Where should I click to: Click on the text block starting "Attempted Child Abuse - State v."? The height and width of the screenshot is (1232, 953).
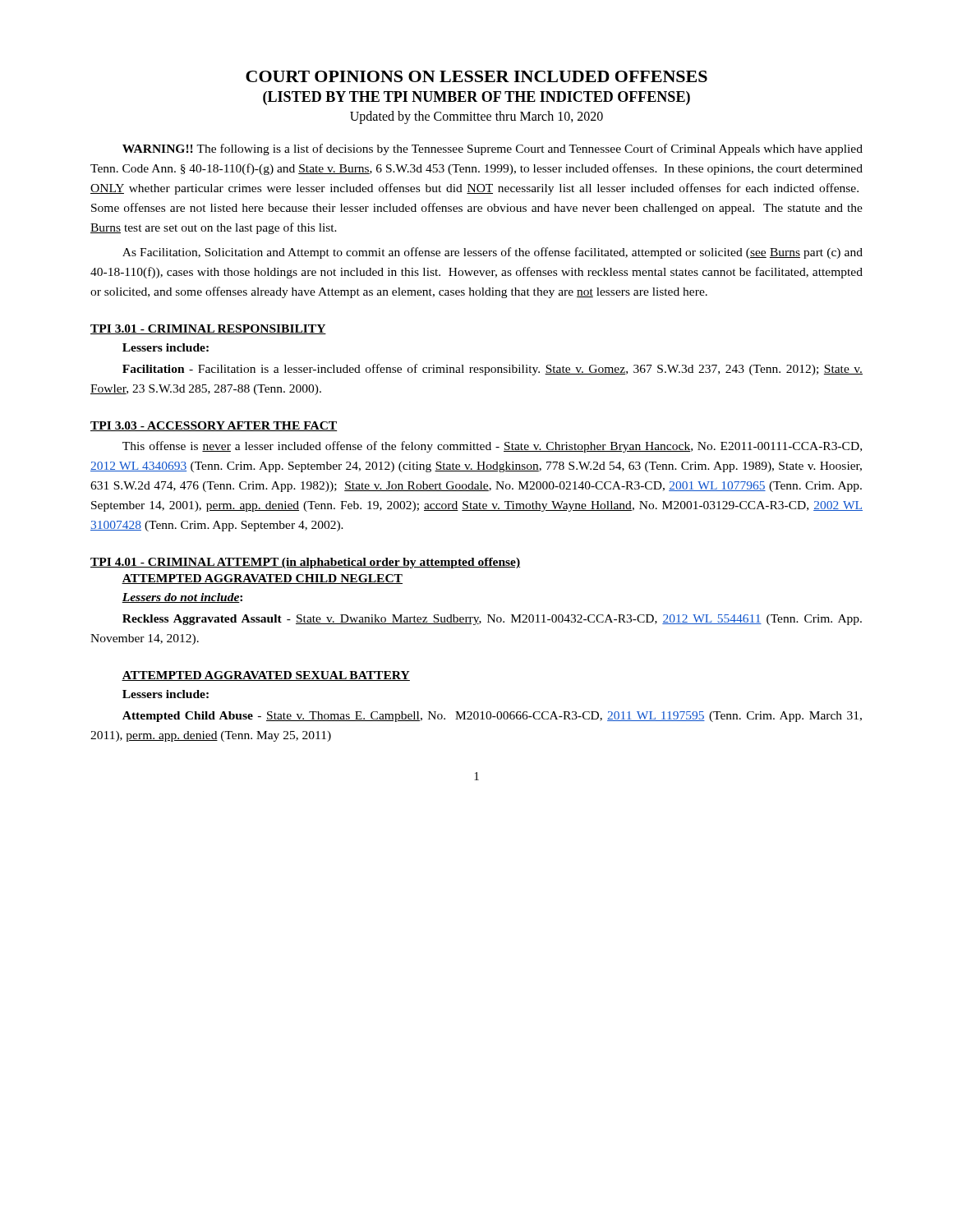click(476, 726)
